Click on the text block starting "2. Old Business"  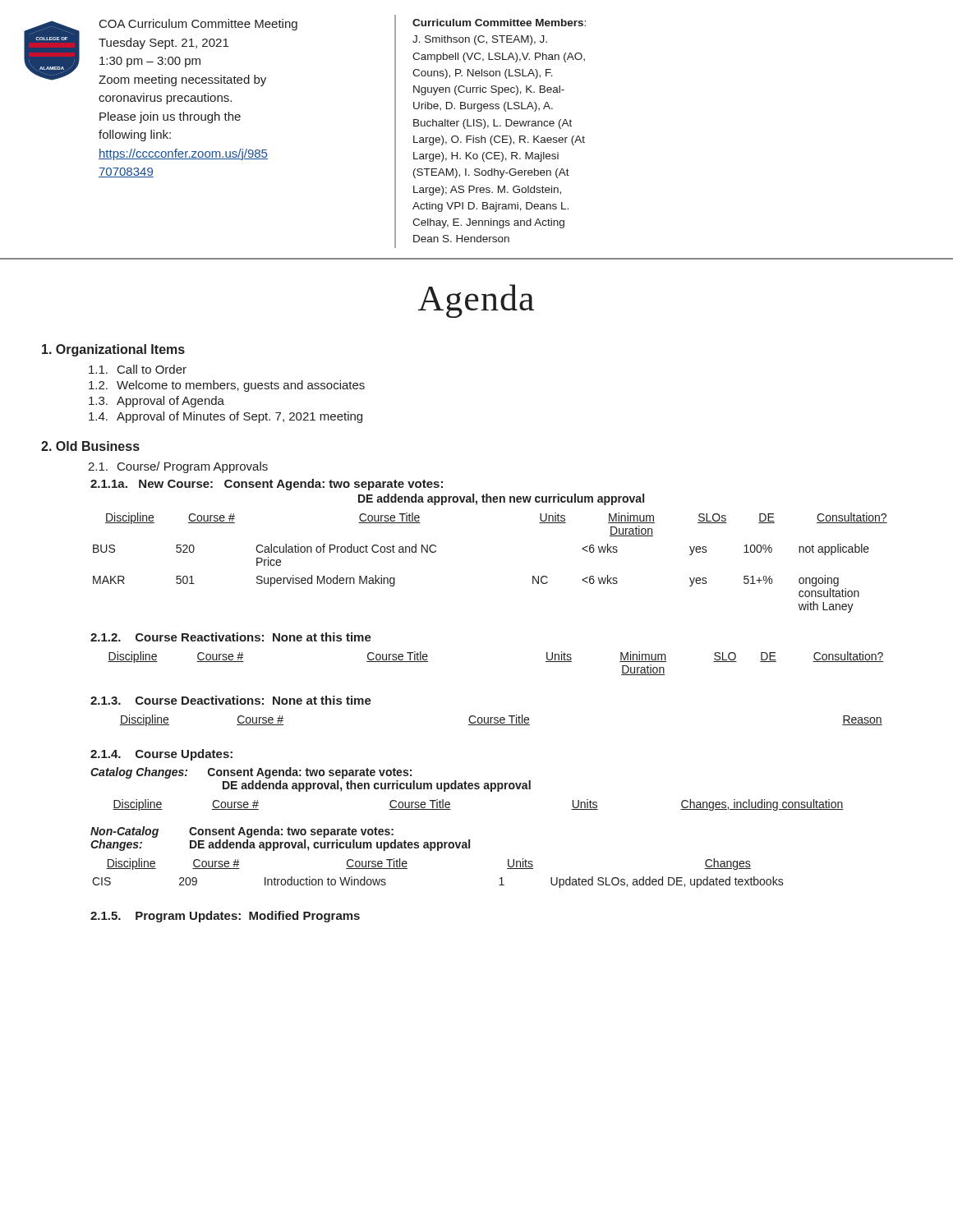pyautogui.click(x=90, y=446)
